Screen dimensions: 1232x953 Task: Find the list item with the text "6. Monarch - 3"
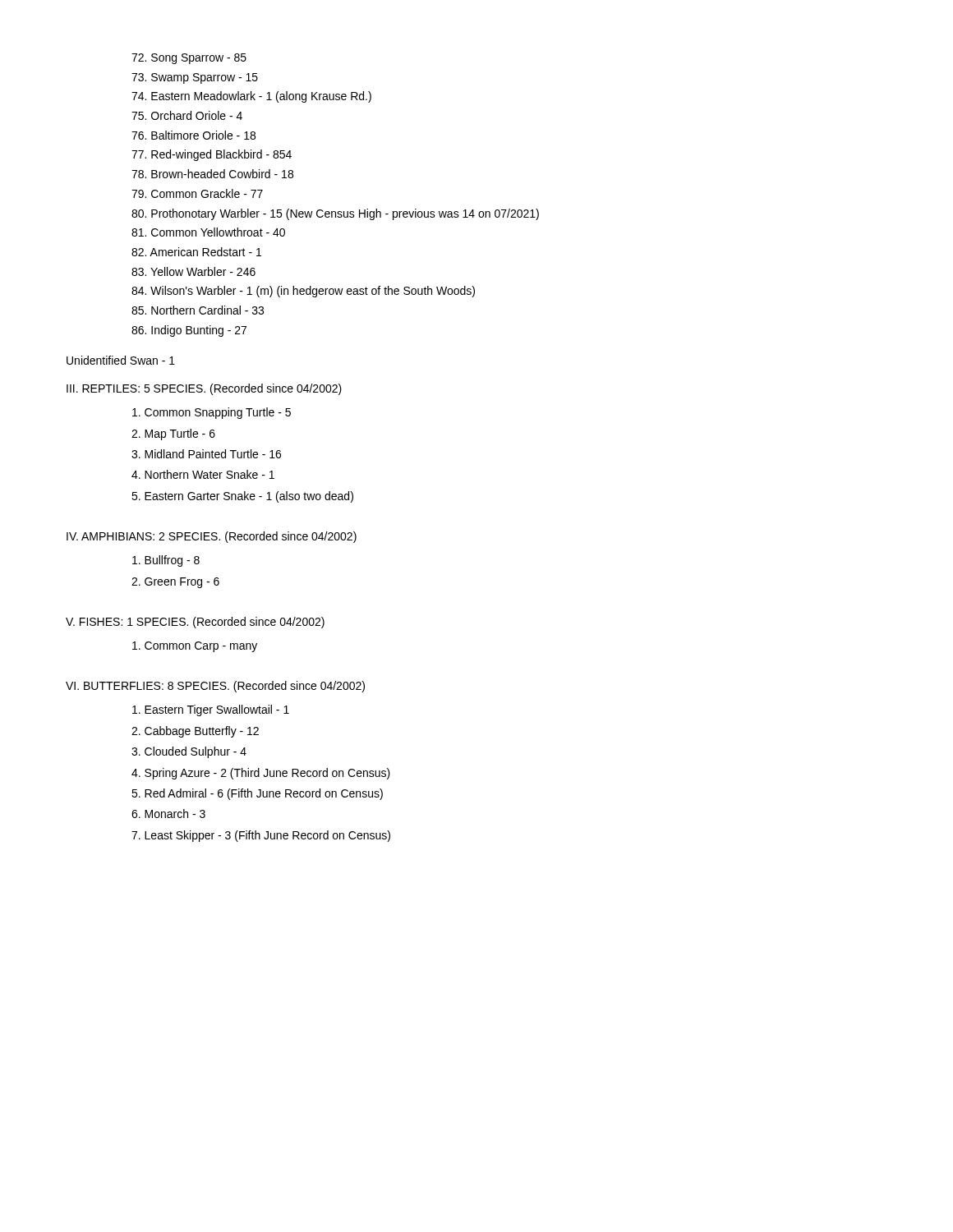pyautogui.click(x=168, y=814)
